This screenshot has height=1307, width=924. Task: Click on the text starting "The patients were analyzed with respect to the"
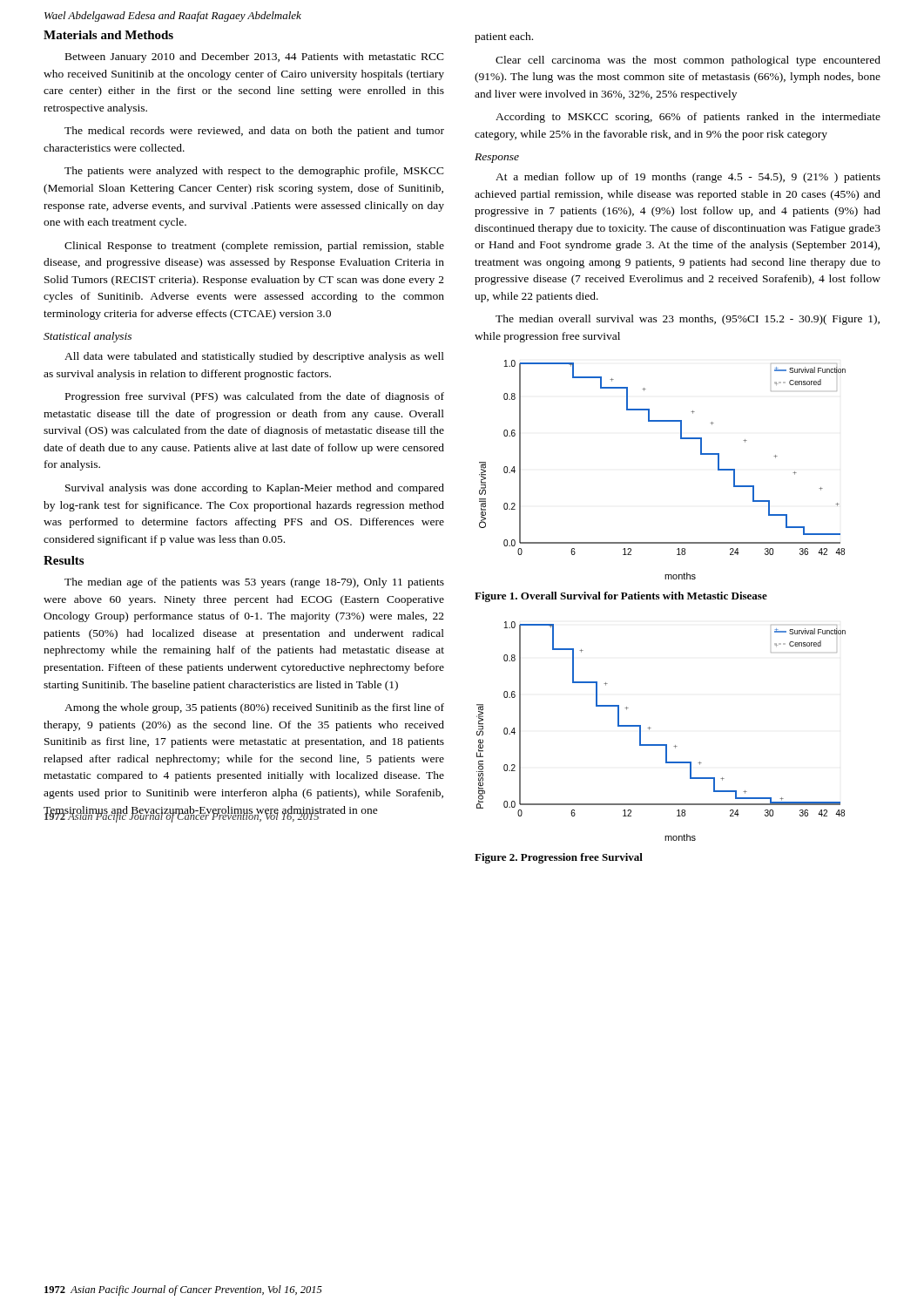[244, 196]
